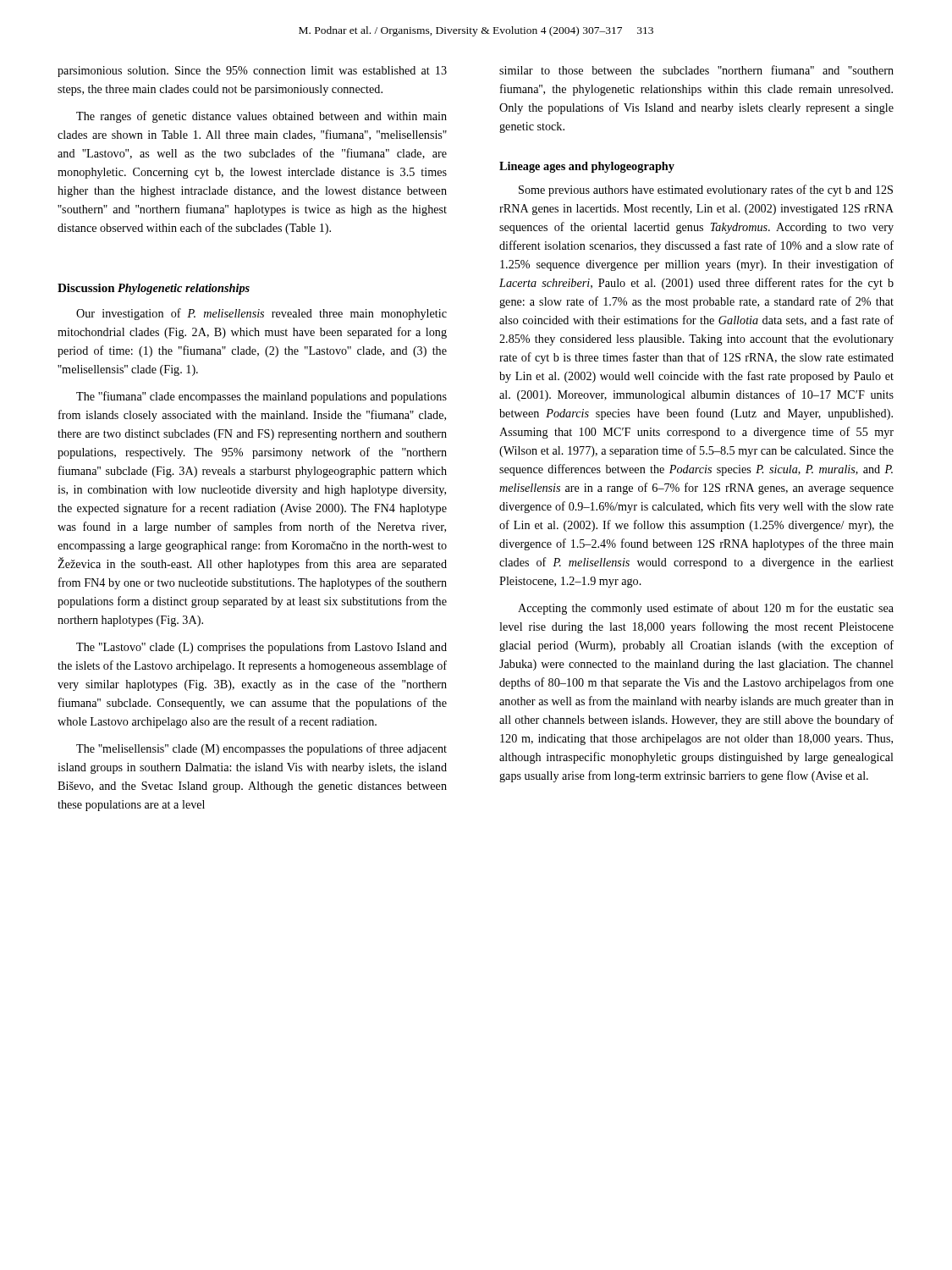Navigate to the region starting "The ''fiumana'' clade encompasses"
This screenshot has height=1270, width=952.
coord(252,508)
